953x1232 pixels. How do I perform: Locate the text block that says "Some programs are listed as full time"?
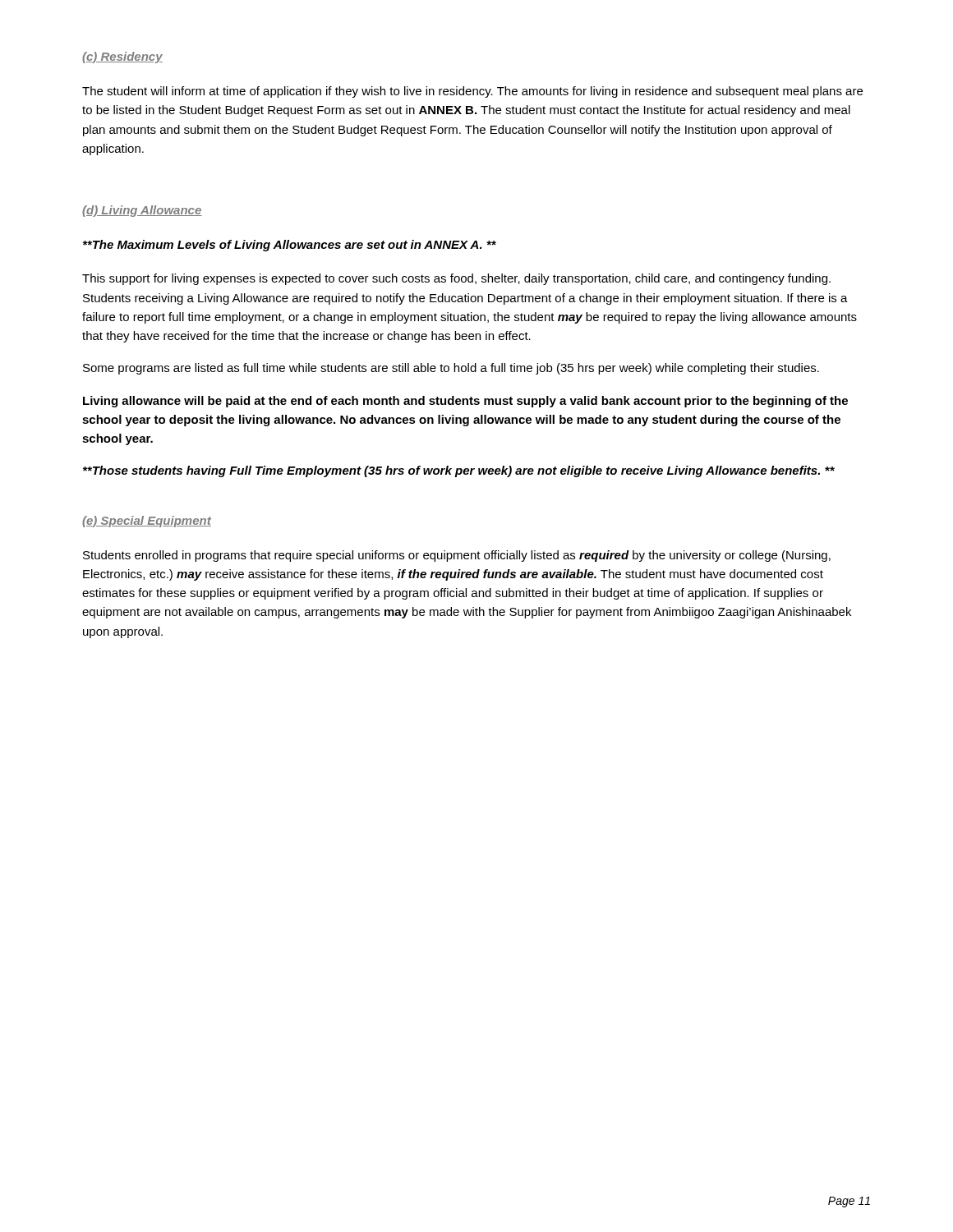(x=451, y=368)
